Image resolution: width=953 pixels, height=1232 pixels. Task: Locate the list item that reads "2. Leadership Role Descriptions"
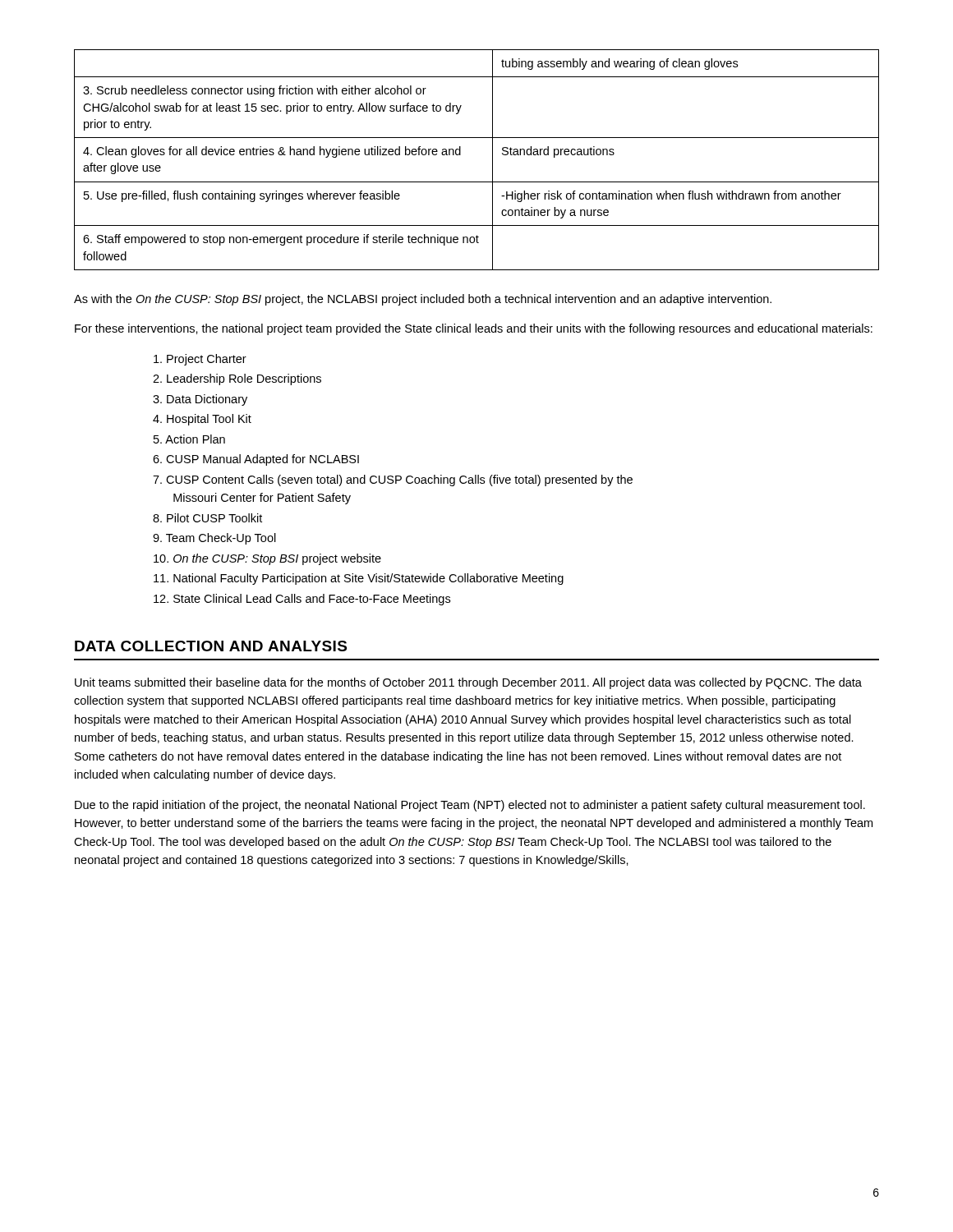[x=237, y=379]
